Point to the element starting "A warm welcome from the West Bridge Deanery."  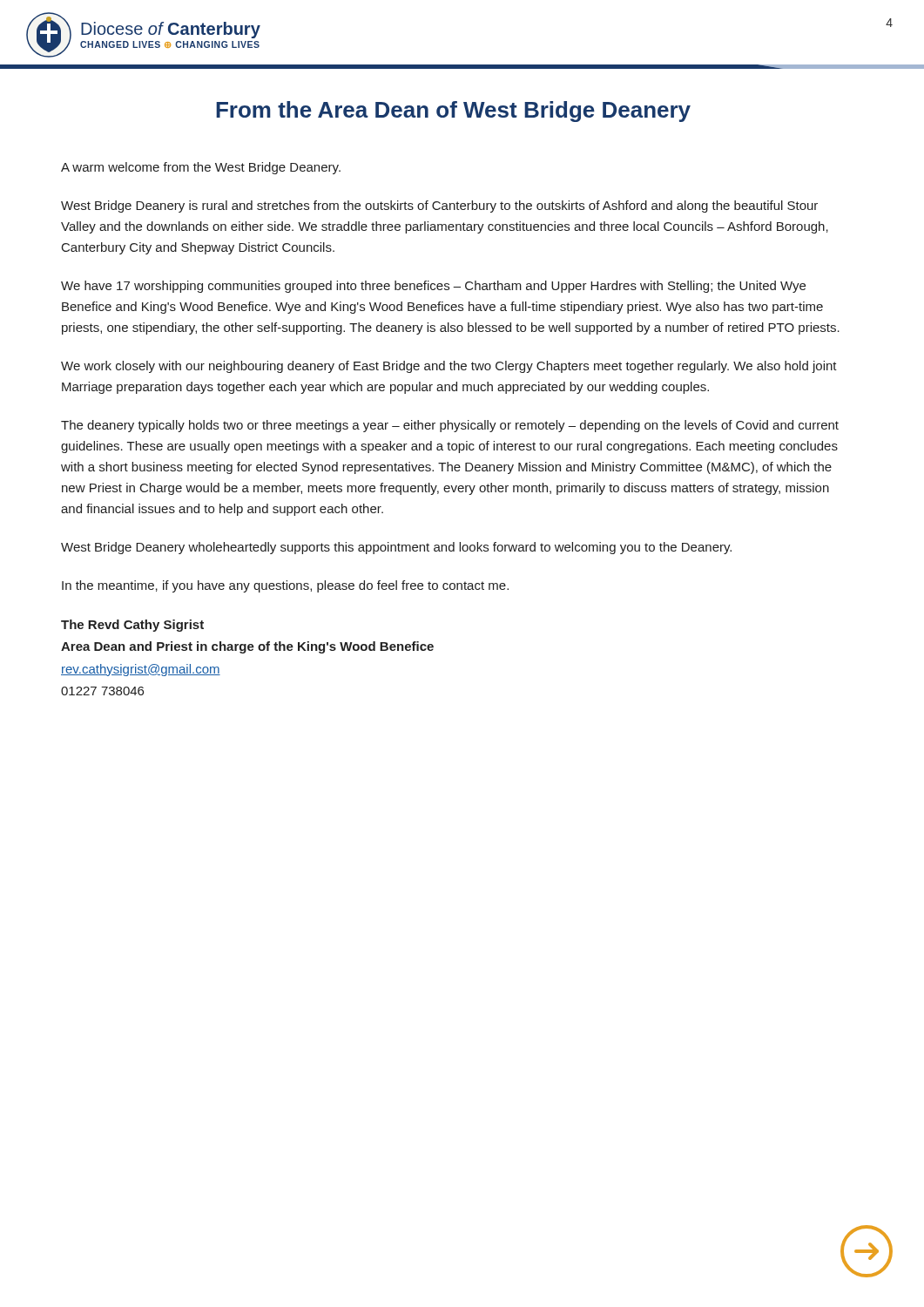click(201, 168)
